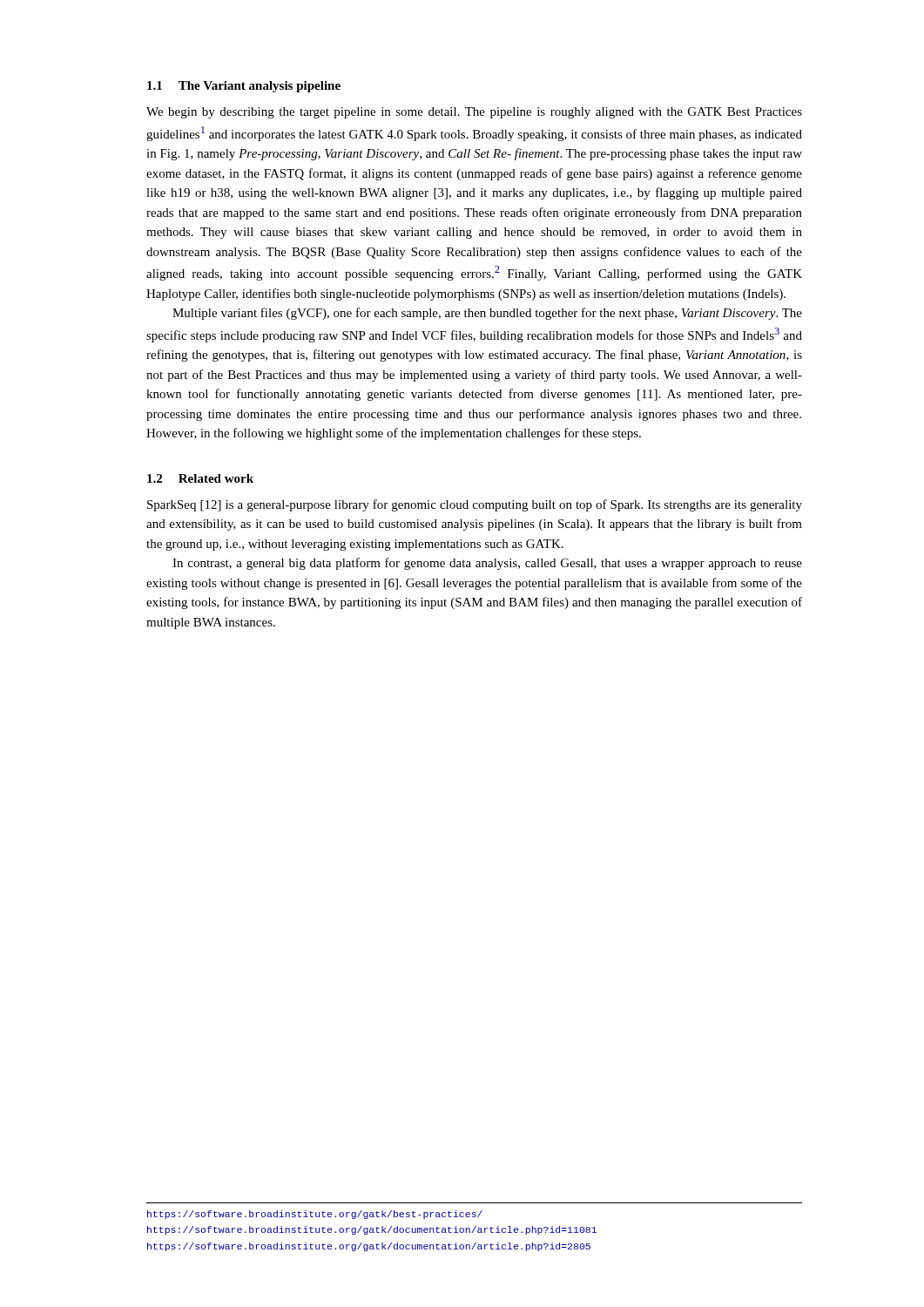The image size is (924, 1307).
Task: Find the section header with the text "1.1The Variant analysis pipeline"
Action: (243, 85)
